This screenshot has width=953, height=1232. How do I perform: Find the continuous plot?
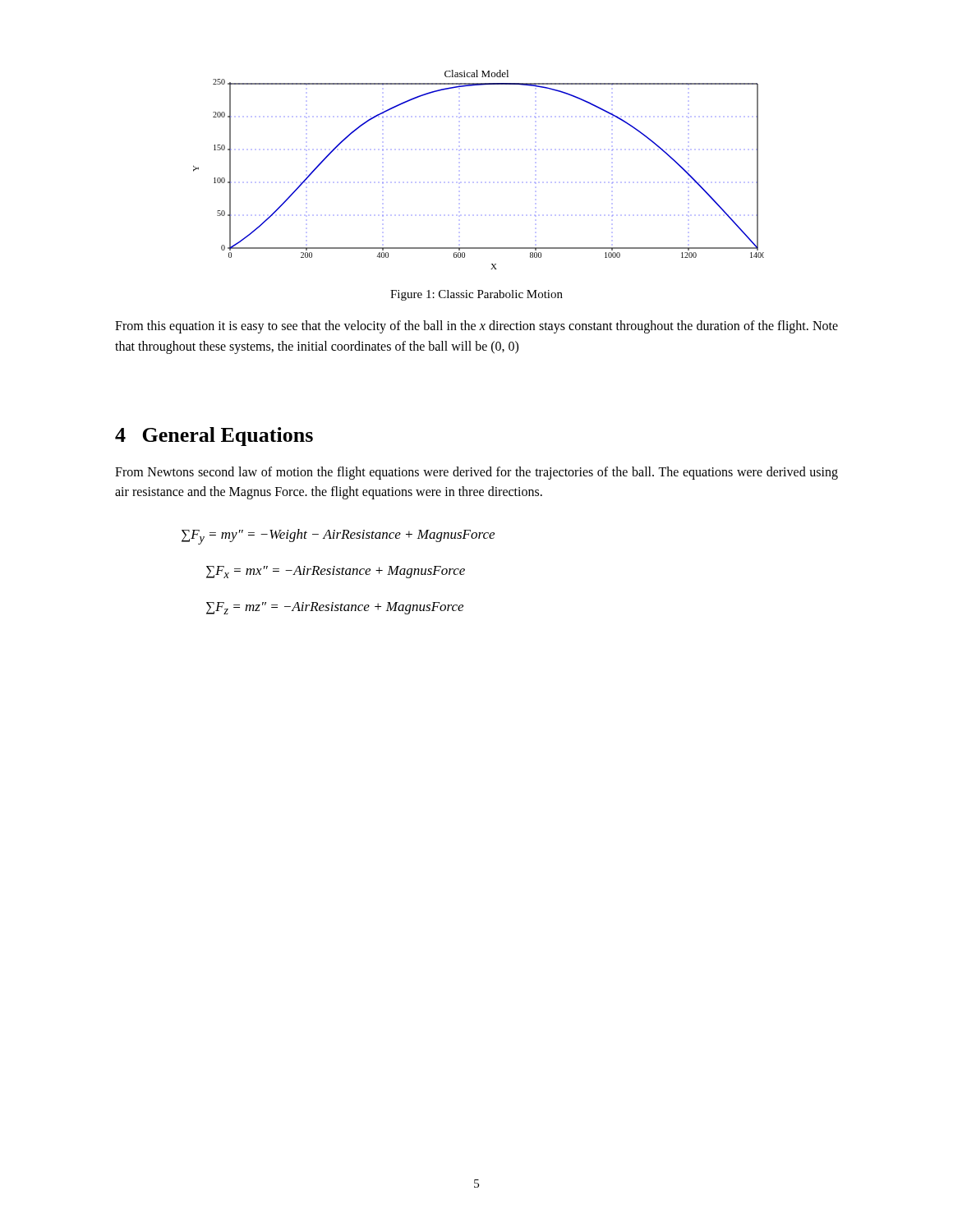pyautogui.click(x=476, y=172)
